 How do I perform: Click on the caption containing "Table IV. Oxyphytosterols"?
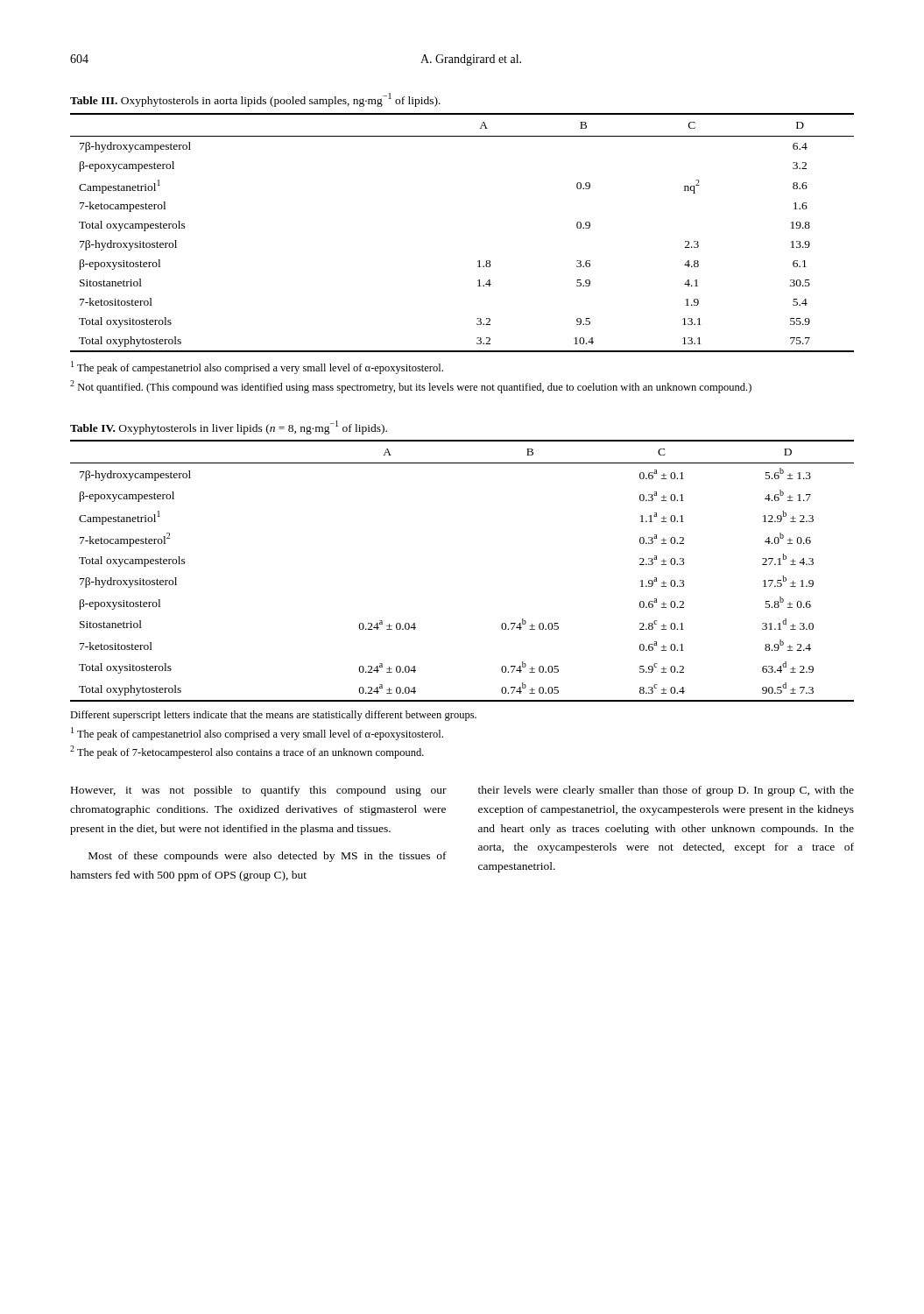229,426
